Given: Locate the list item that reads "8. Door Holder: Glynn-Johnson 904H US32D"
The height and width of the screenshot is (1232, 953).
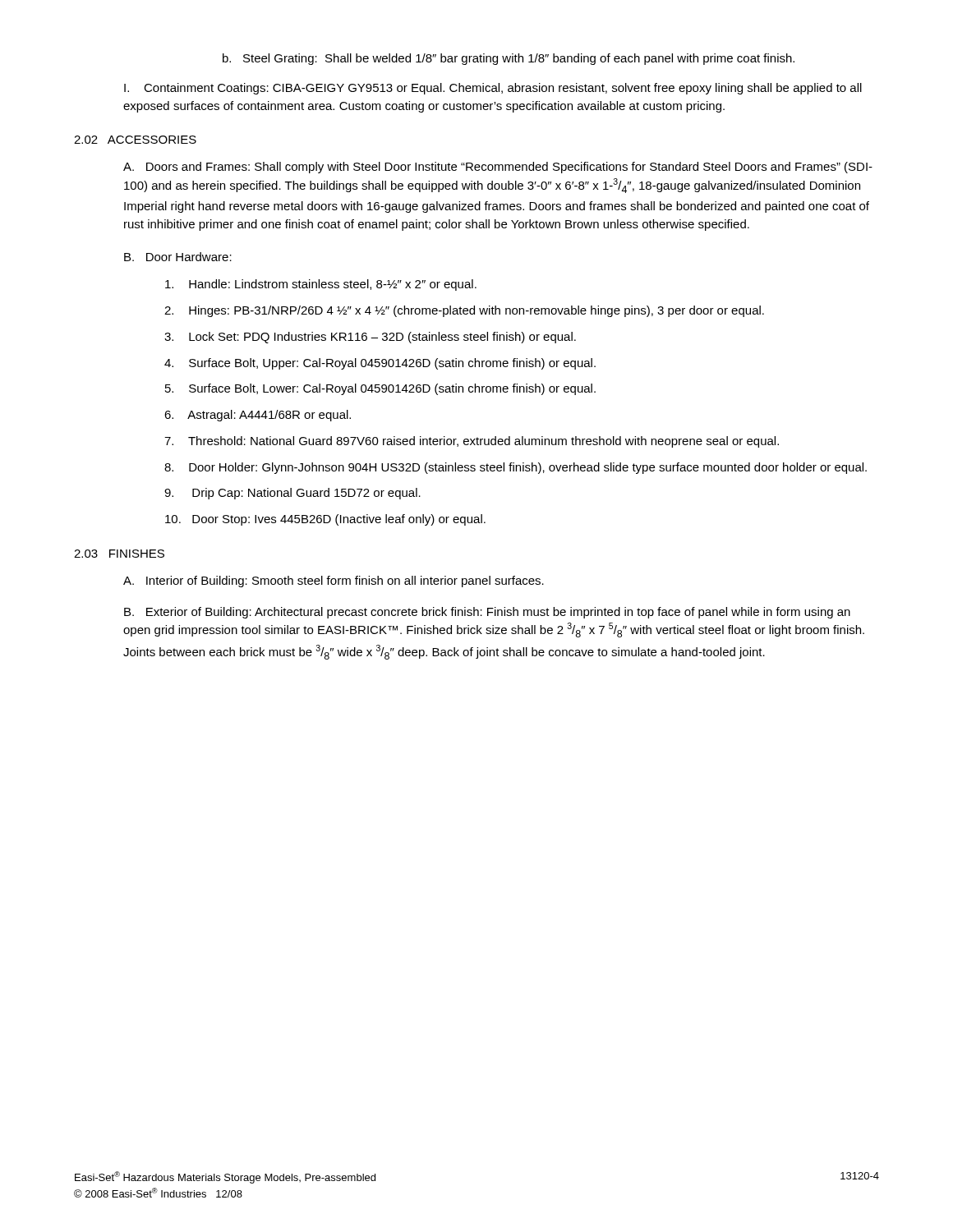Looking at the screenshot, I should 516,467.
